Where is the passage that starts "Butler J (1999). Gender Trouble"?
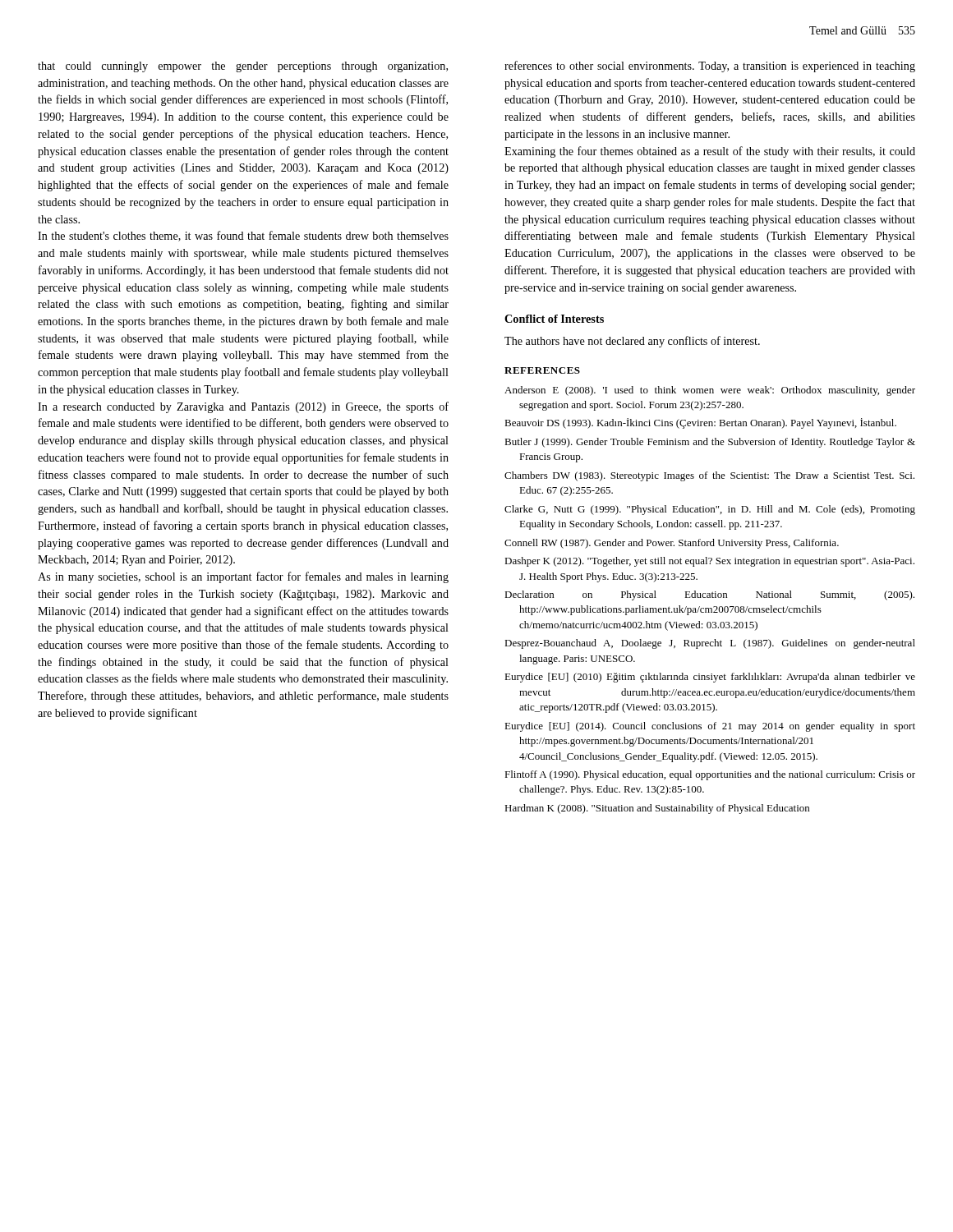Viewport: 953px width, 1232px height. [x=710, y=449]
